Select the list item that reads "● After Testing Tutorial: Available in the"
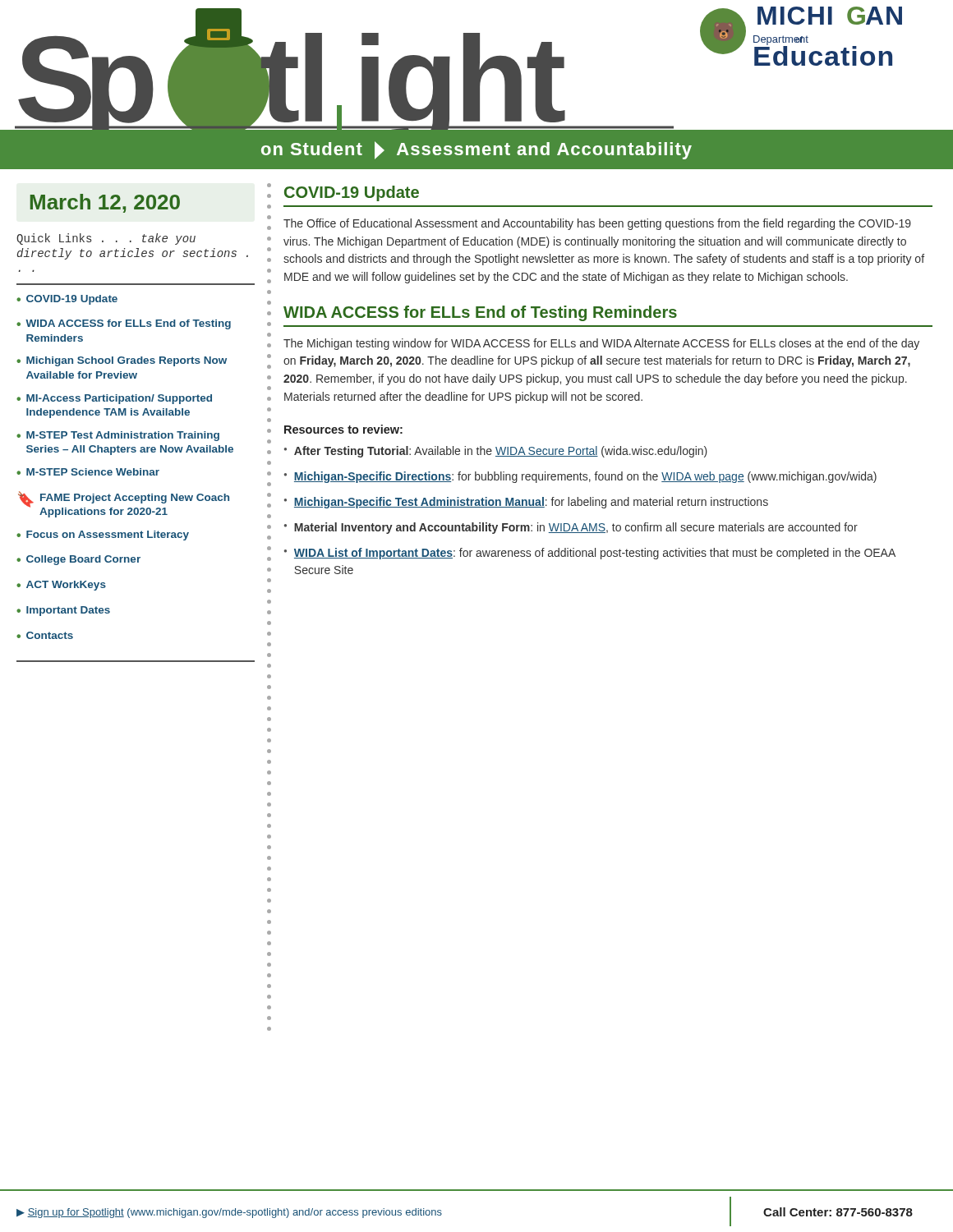The height and width of the screenshot is (1232, 953). [496, 451]
